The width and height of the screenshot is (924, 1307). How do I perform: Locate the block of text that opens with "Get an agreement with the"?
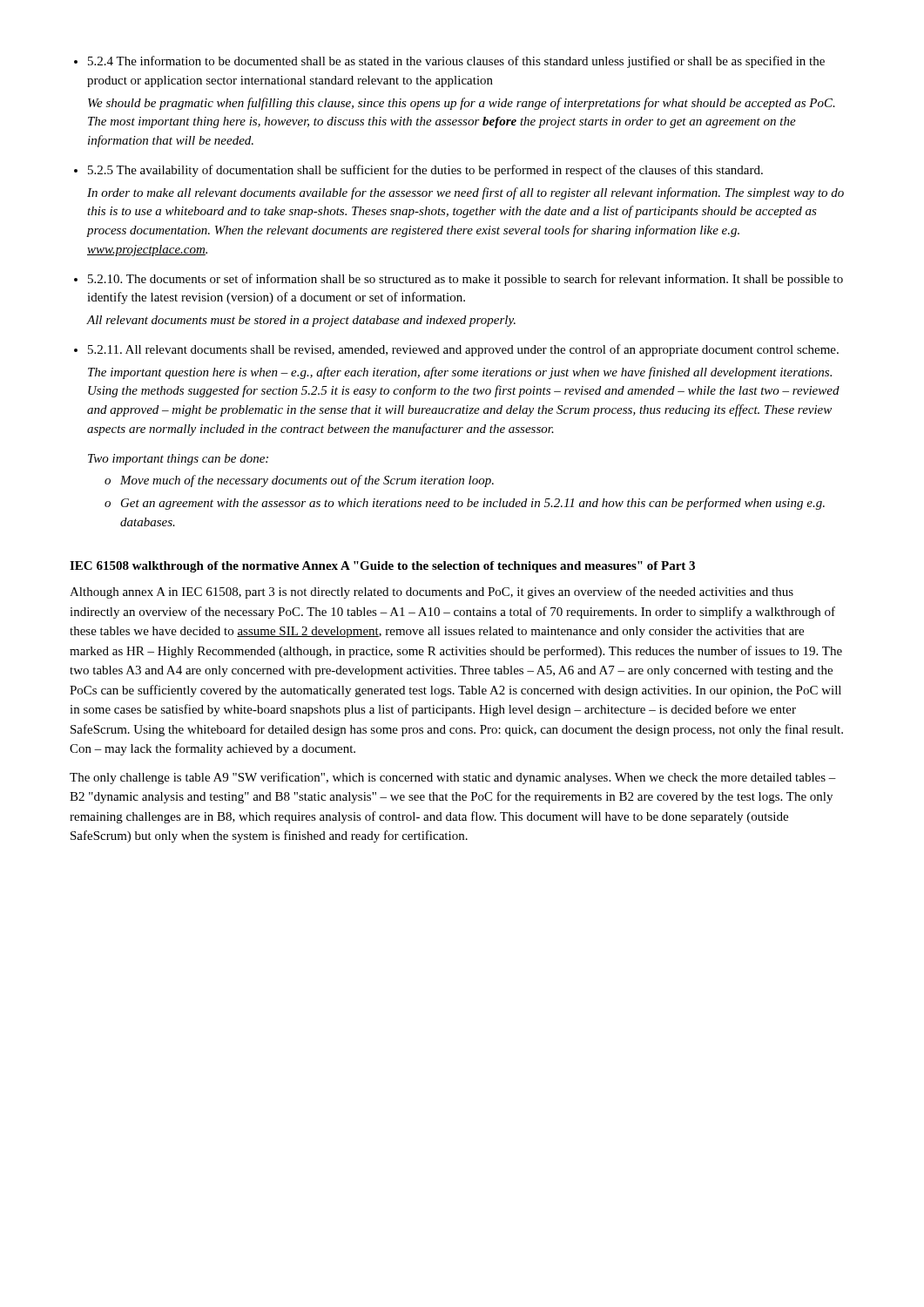click(x=473, y=512)
